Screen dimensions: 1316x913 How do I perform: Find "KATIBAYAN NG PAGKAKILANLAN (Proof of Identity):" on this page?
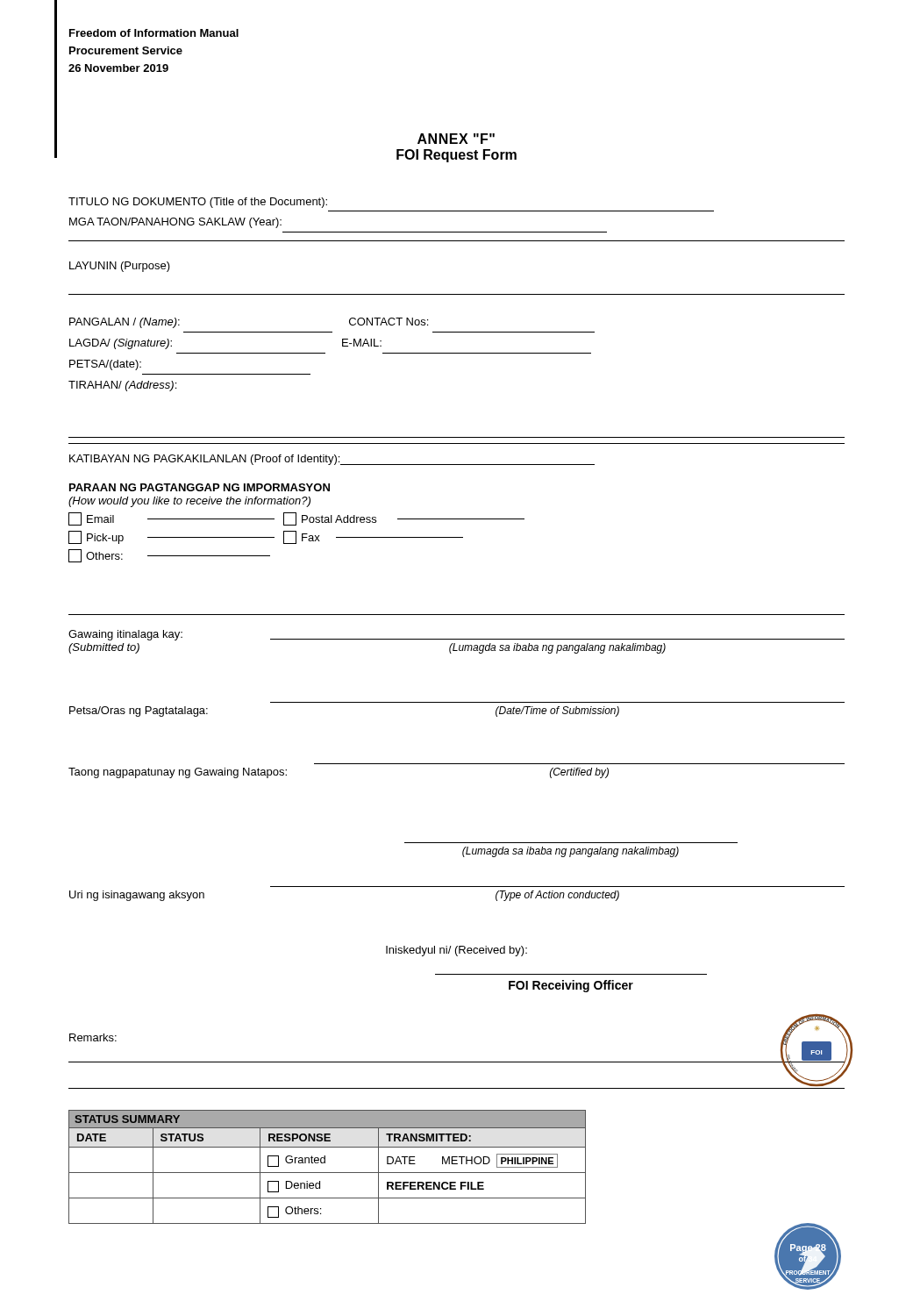(332, 458)
